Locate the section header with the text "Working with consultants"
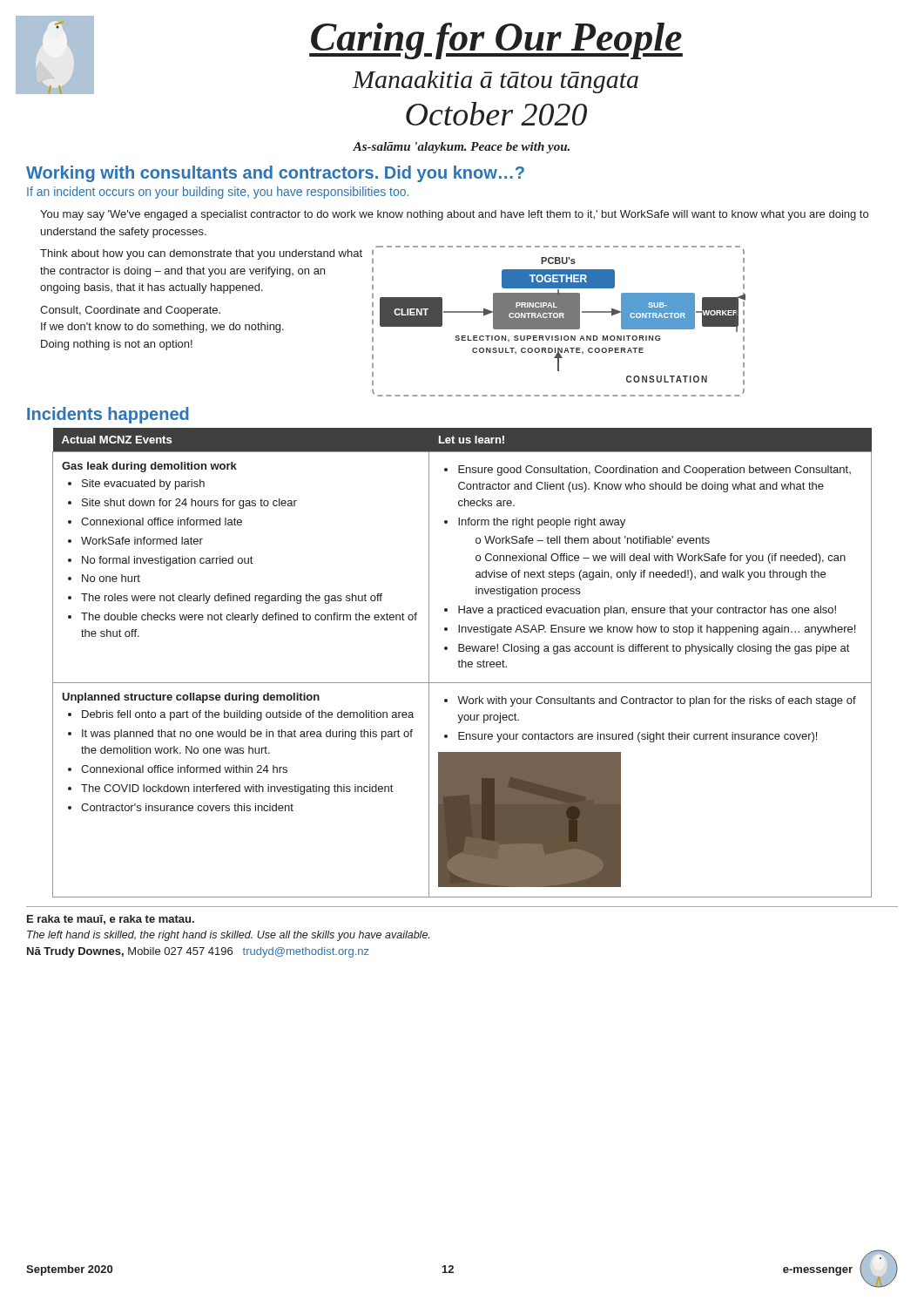This screenshot has height=1307, width=924. tap(276, 173)
